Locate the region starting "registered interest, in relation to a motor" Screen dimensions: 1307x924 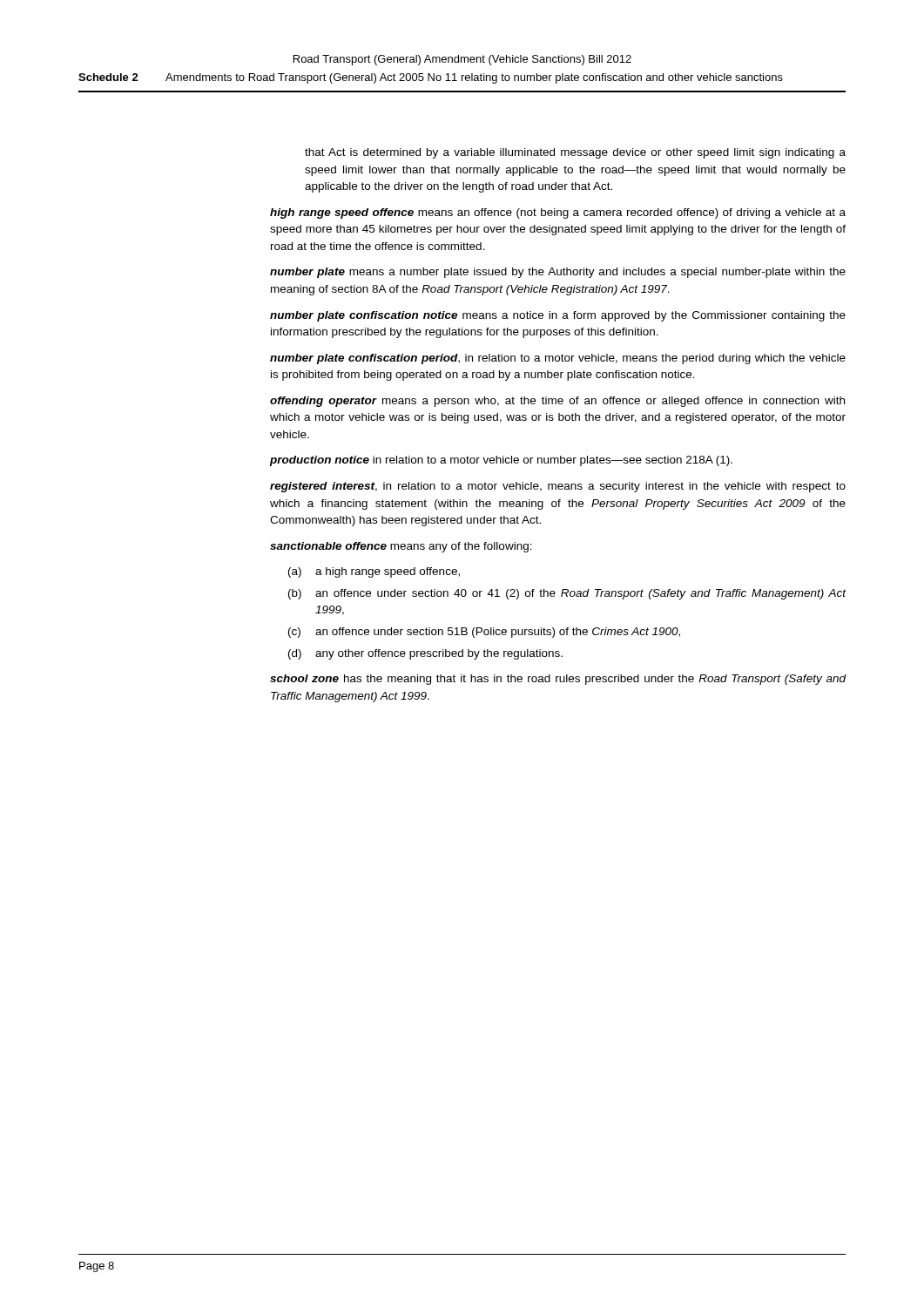[x=558, y=503]
